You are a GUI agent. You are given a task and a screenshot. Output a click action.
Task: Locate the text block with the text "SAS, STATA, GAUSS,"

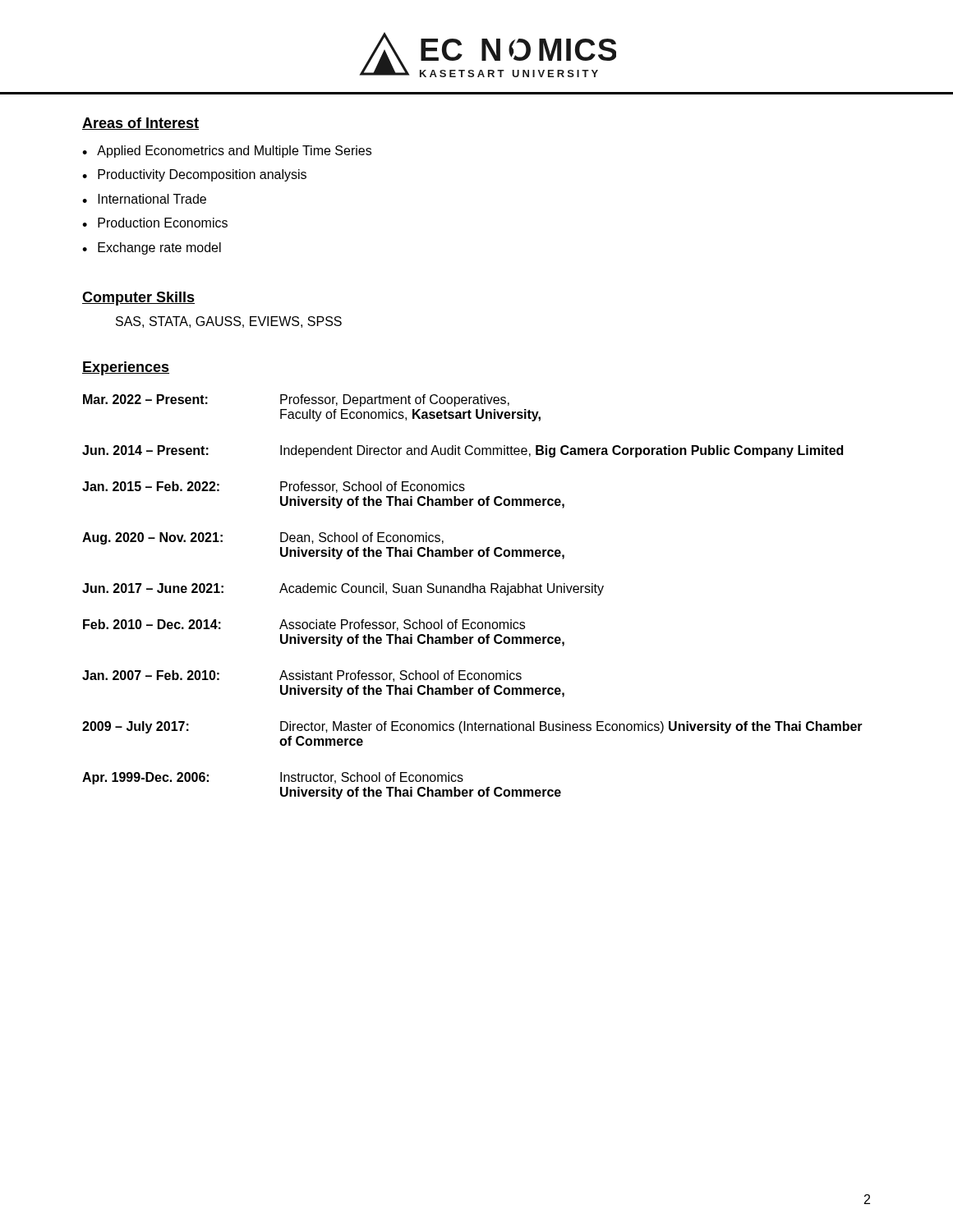(x=229, y=321)
